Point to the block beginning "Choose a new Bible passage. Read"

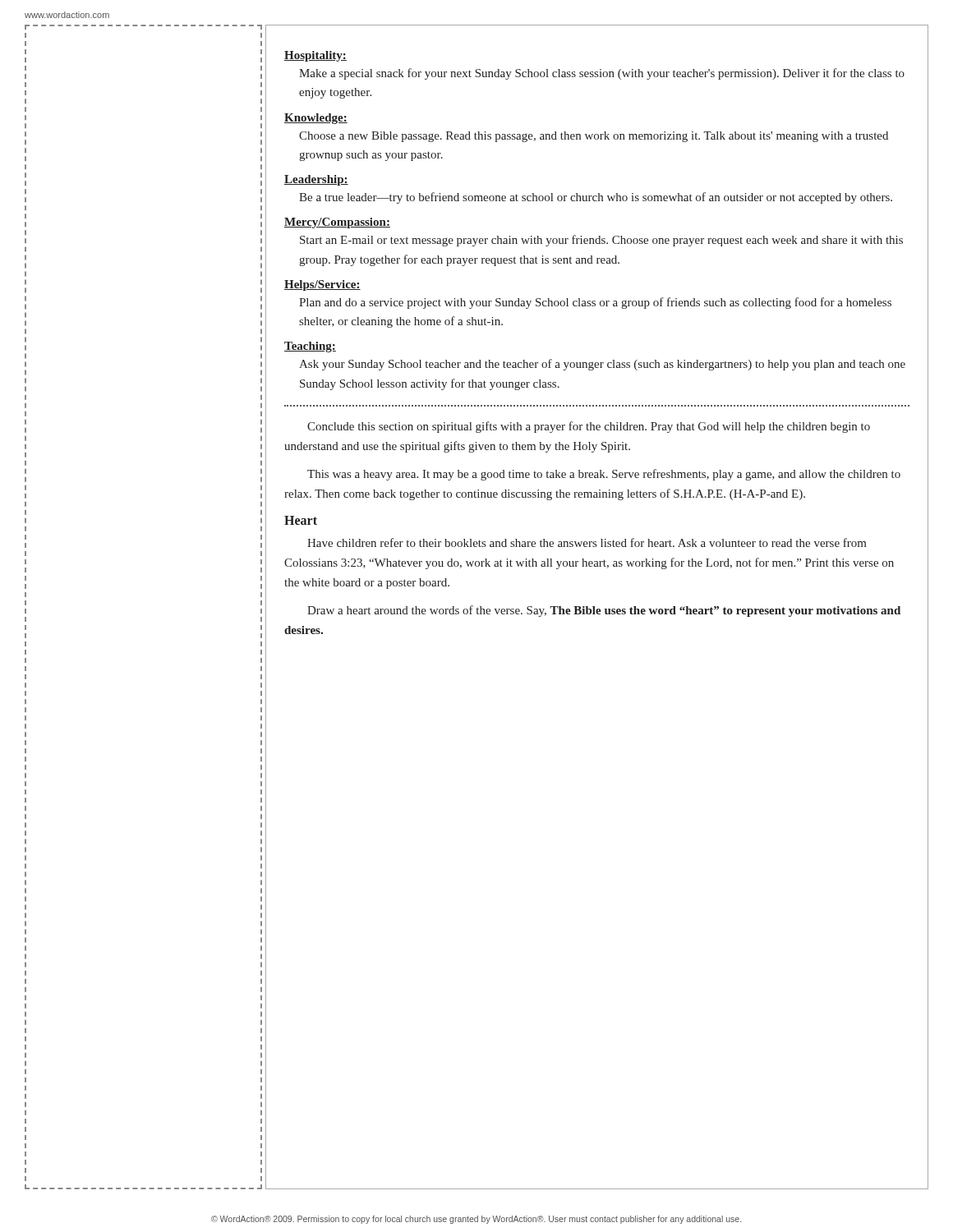pos(594,145)
